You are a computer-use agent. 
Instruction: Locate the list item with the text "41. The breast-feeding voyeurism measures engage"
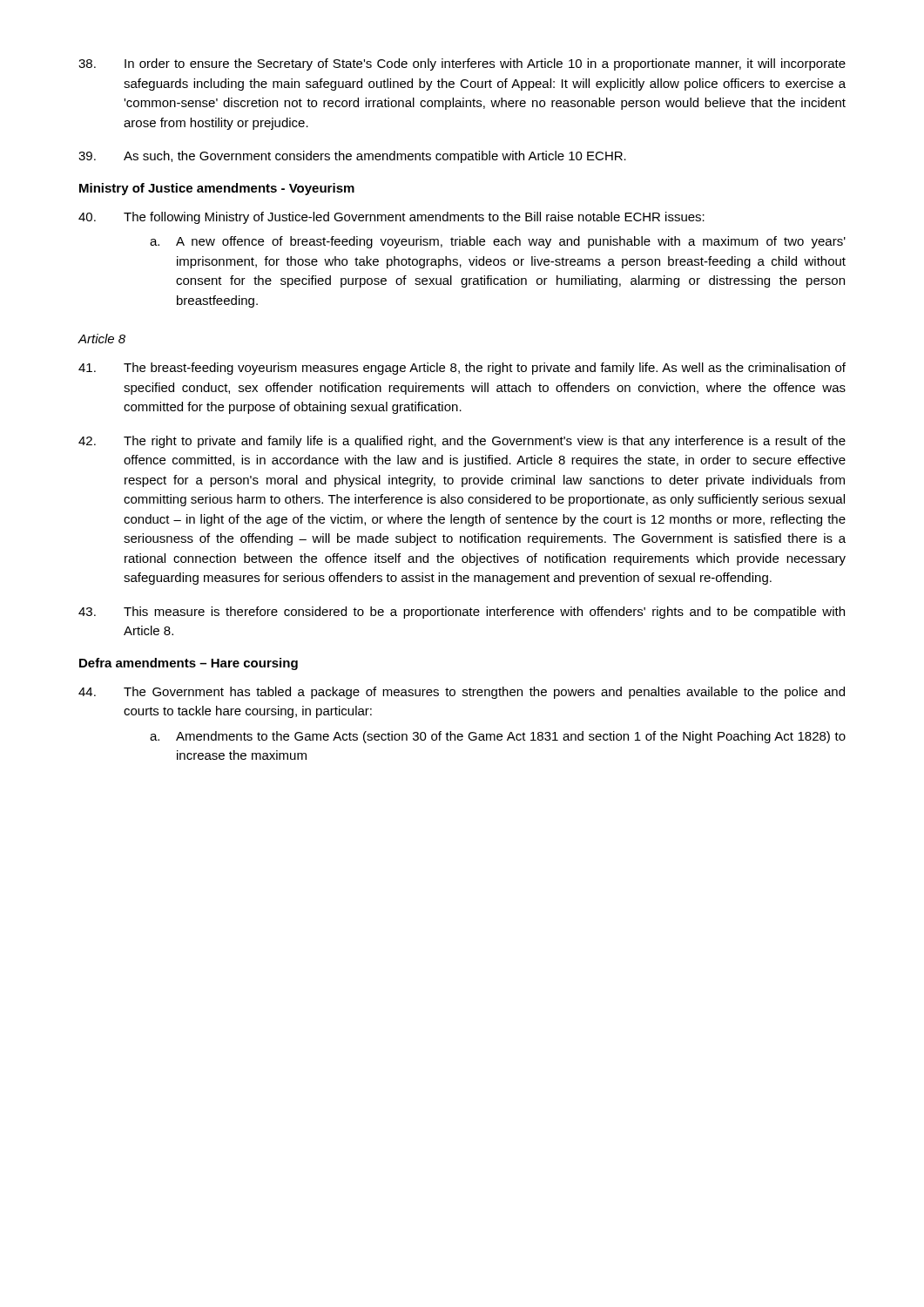[x=462, y=388]
